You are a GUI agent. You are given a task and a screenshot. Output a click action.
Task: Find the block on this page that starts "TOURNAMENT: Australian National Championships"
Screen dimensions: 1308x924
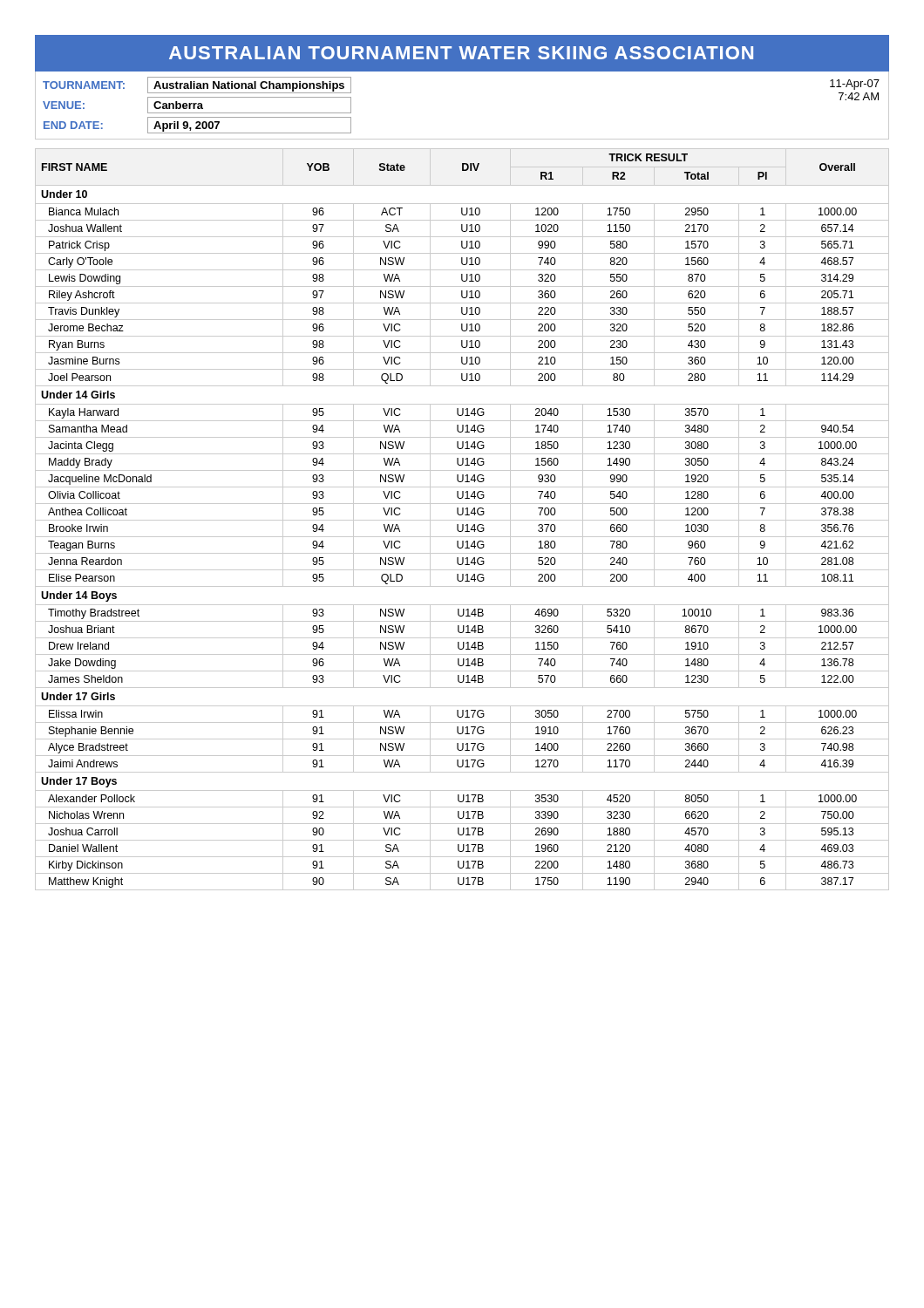249,93
